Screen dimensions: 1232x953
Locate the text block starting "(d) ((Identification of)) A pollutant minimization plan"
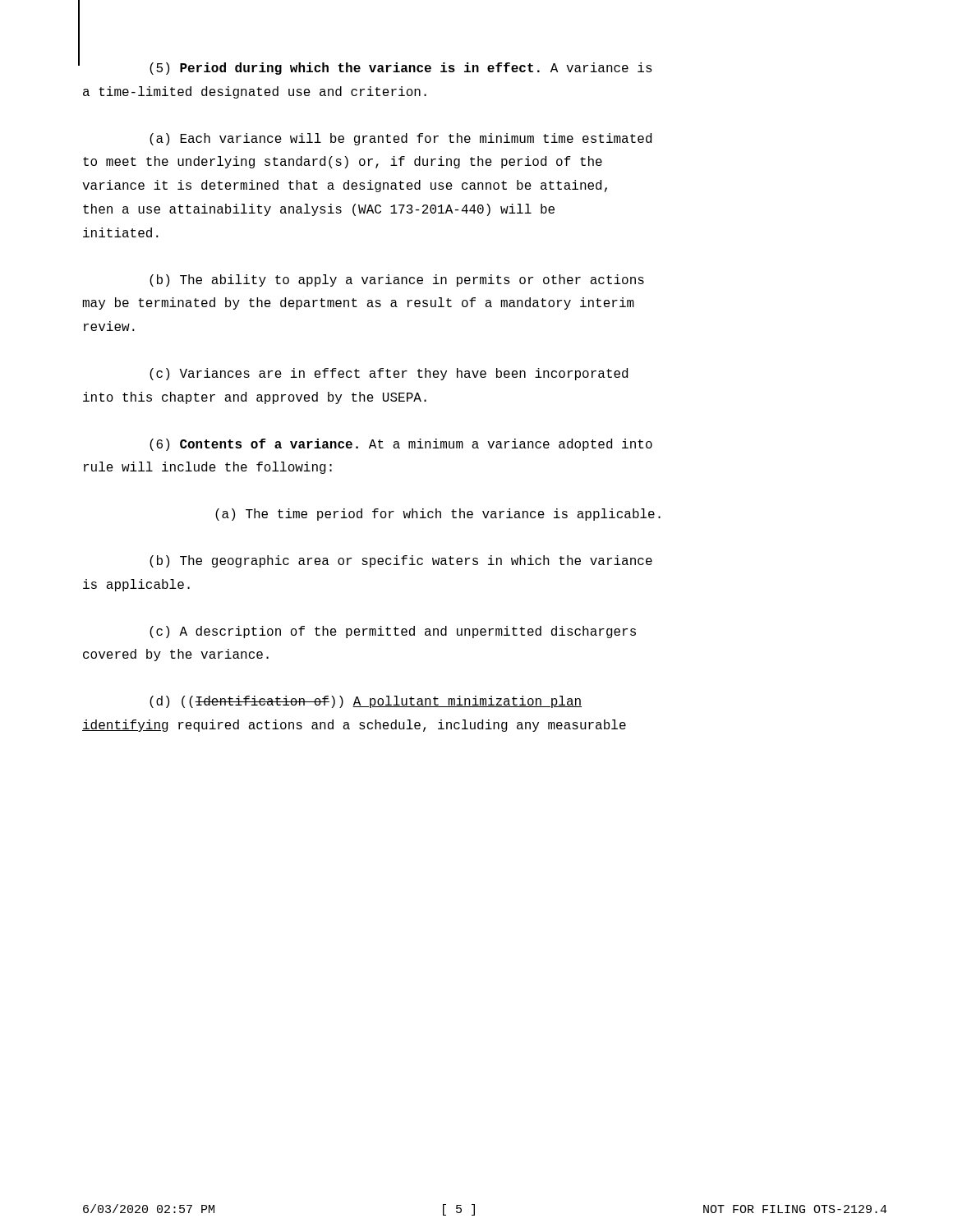point(365,702)
